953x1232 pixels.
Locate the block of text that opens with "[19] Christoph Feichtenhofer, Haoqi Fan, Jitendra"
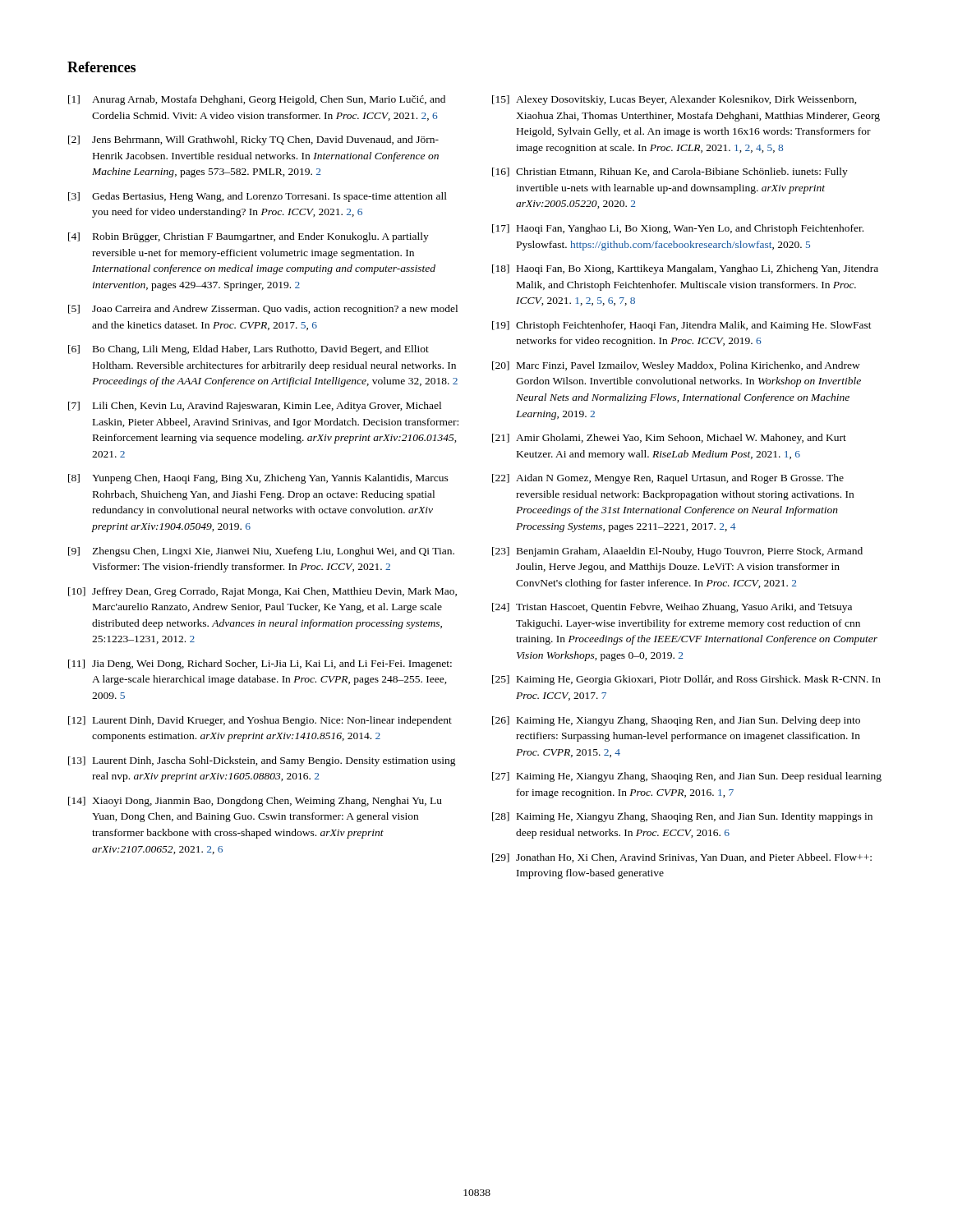[688, 333]
